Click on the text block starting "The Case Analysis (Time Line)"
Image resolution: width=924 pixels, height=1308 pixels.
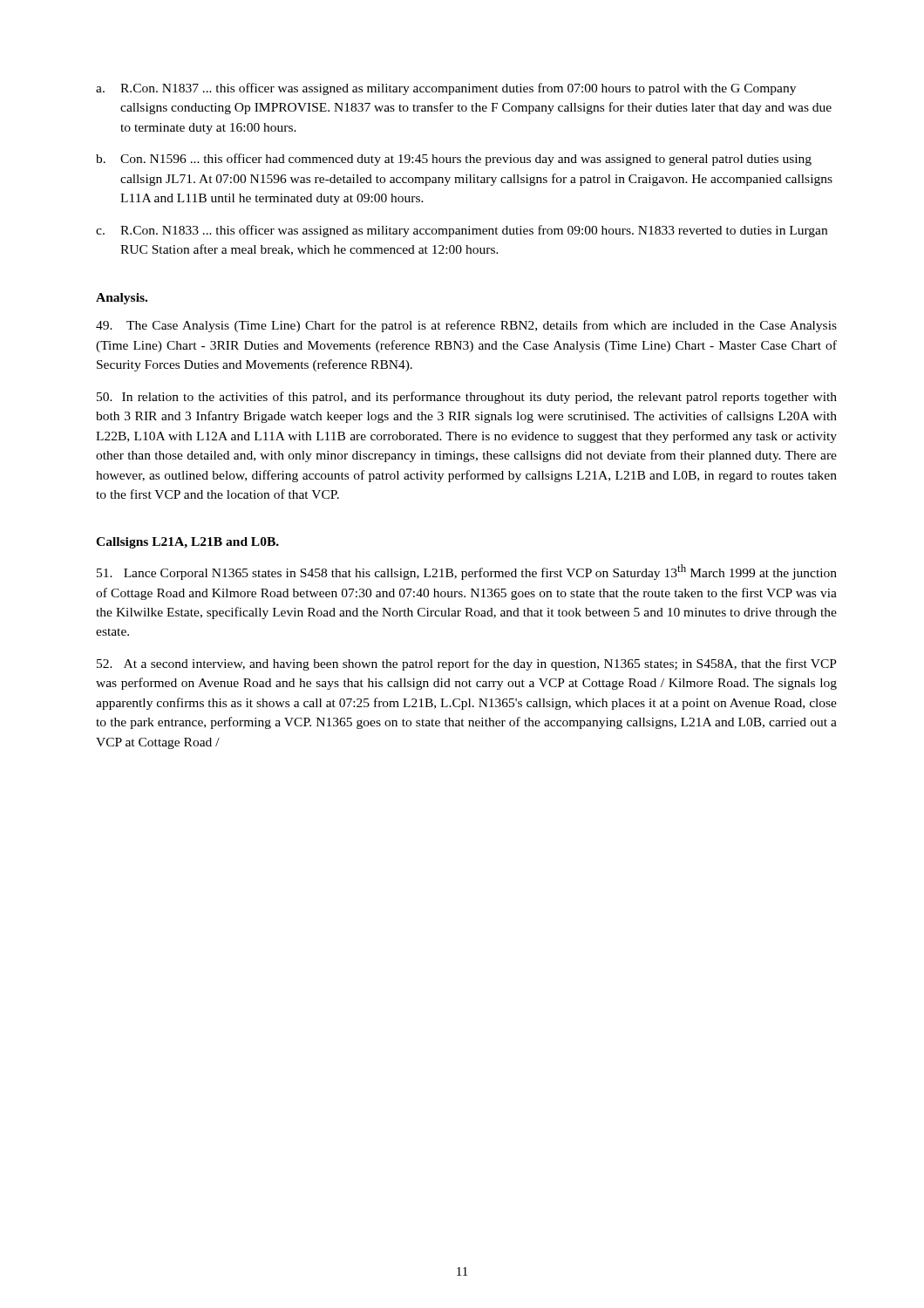pyautogui.click(x=466, y=345)
